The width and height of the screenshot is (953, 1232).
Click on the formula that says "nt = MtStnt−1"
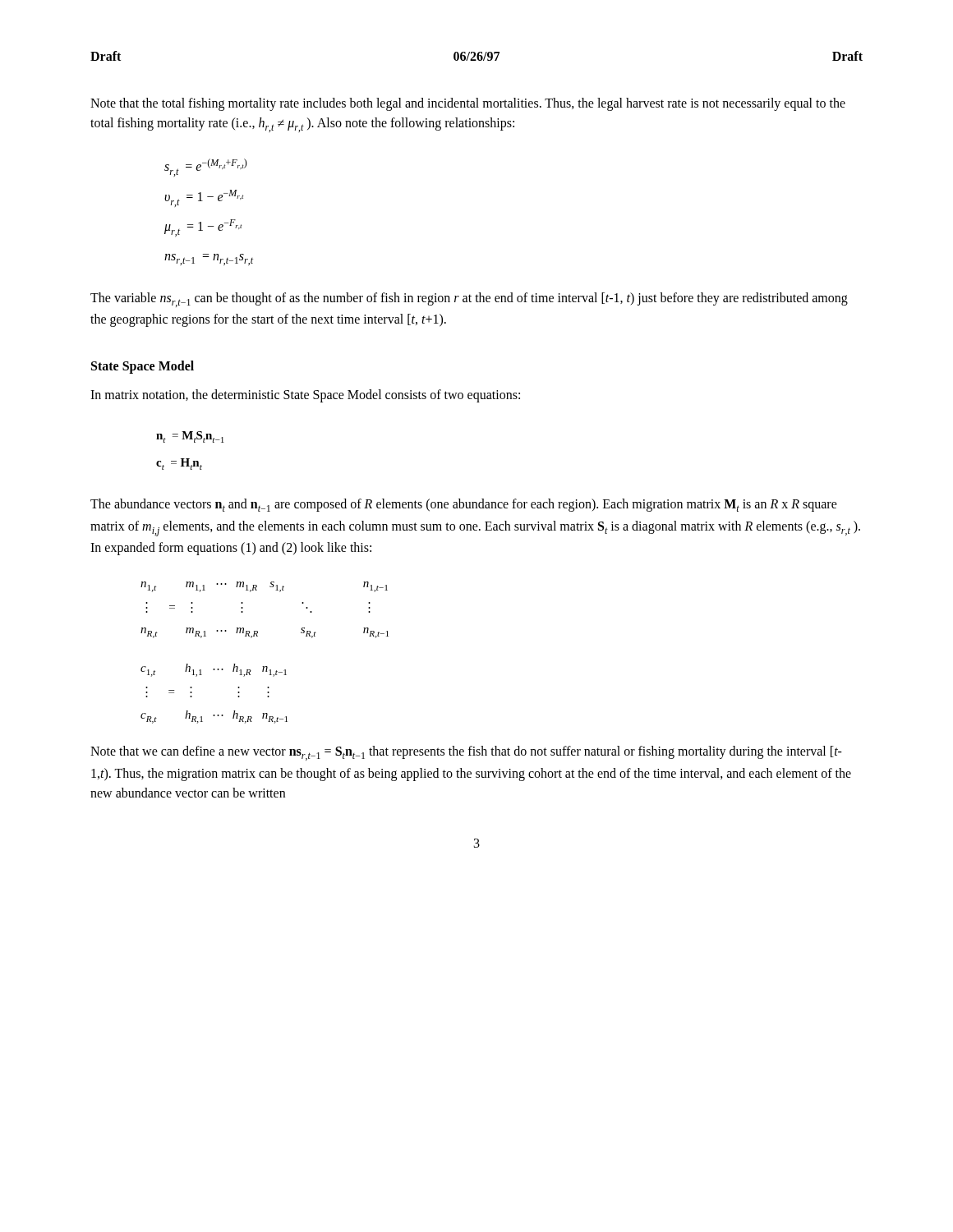(190, 437)
